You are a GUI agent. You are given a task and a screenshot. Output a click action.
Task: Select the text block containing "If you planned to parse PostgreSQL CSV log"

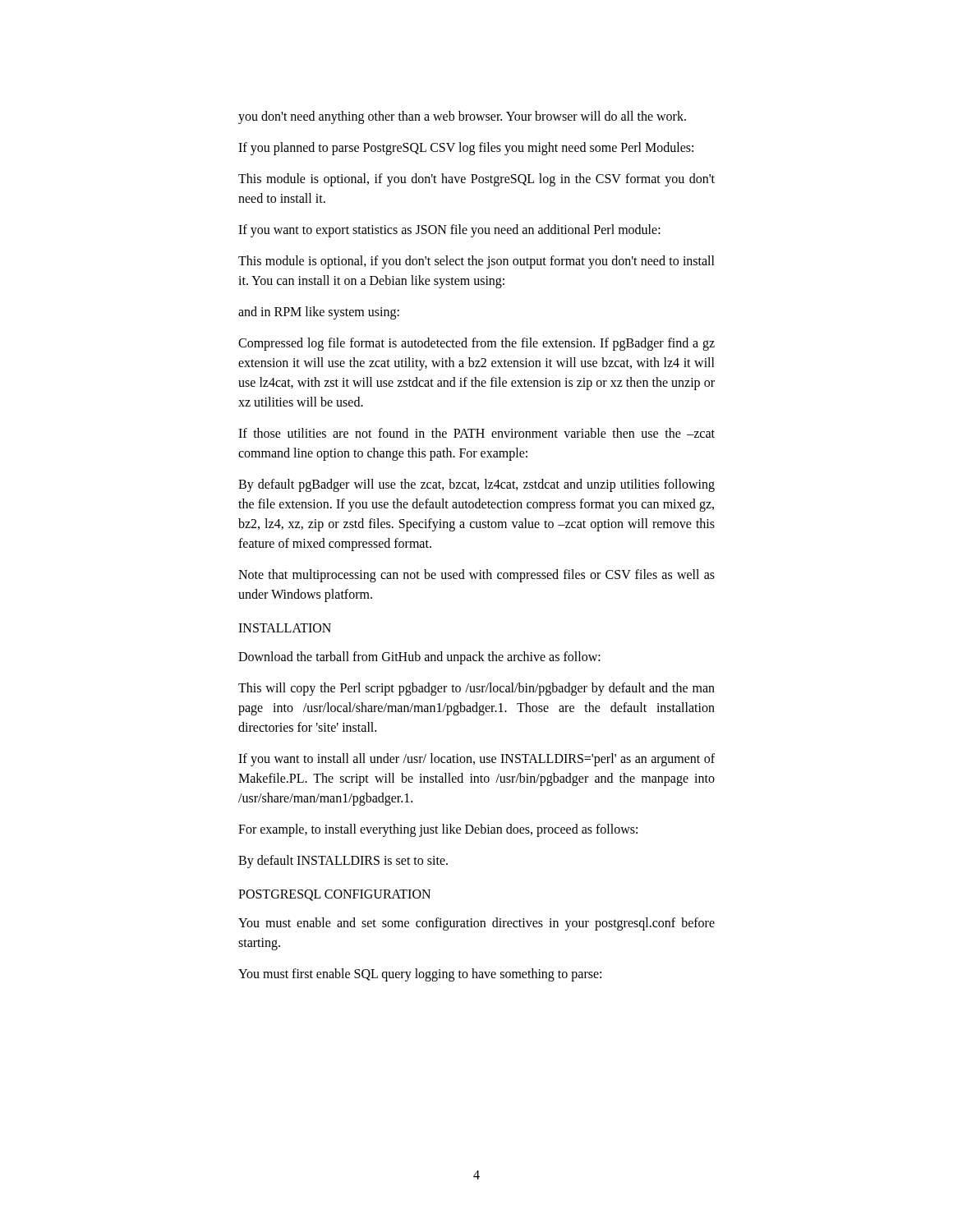tap(466, 147)
